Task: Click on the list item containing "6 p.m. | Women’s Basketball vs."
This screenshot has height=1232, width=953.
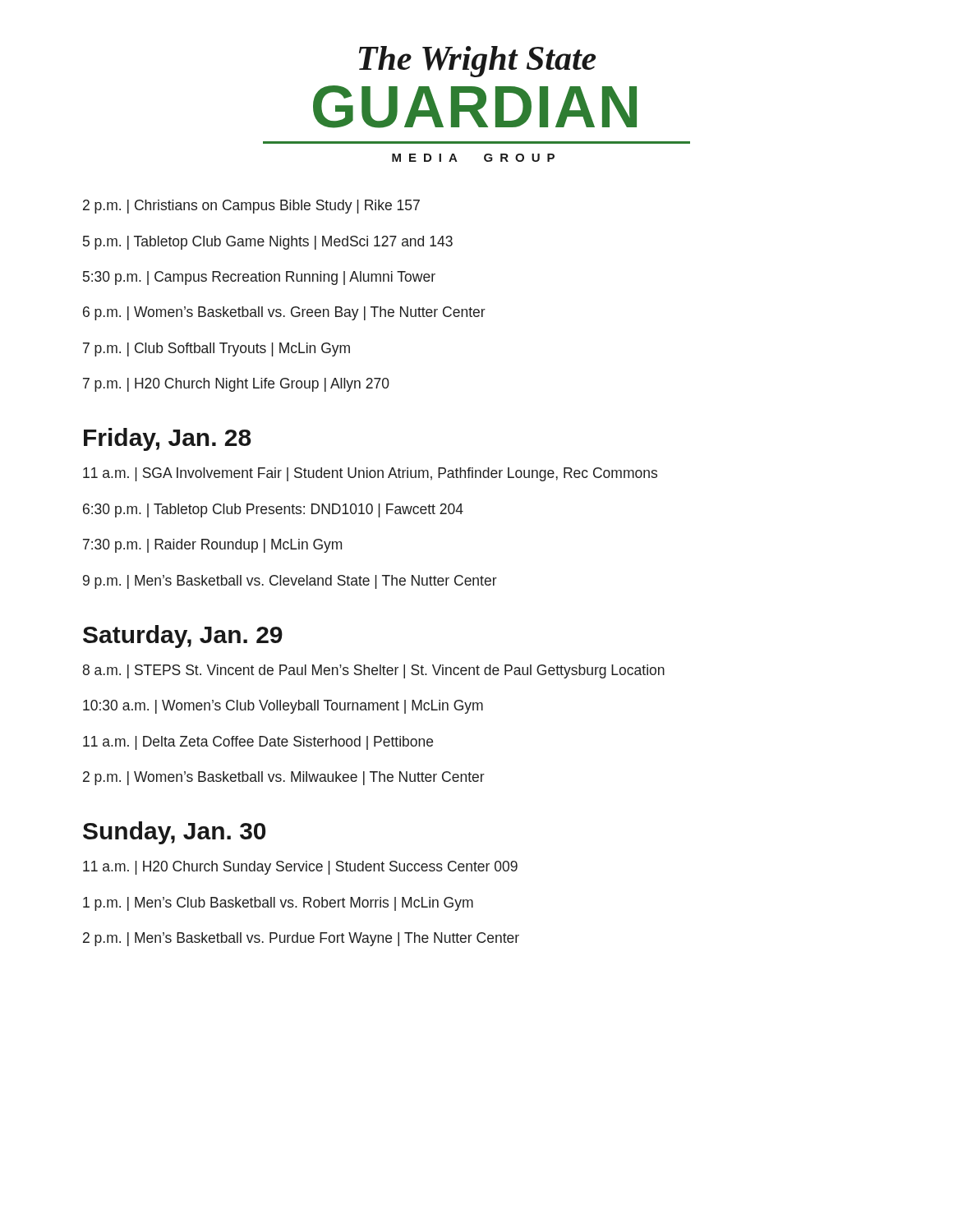Action: [284, 312]
